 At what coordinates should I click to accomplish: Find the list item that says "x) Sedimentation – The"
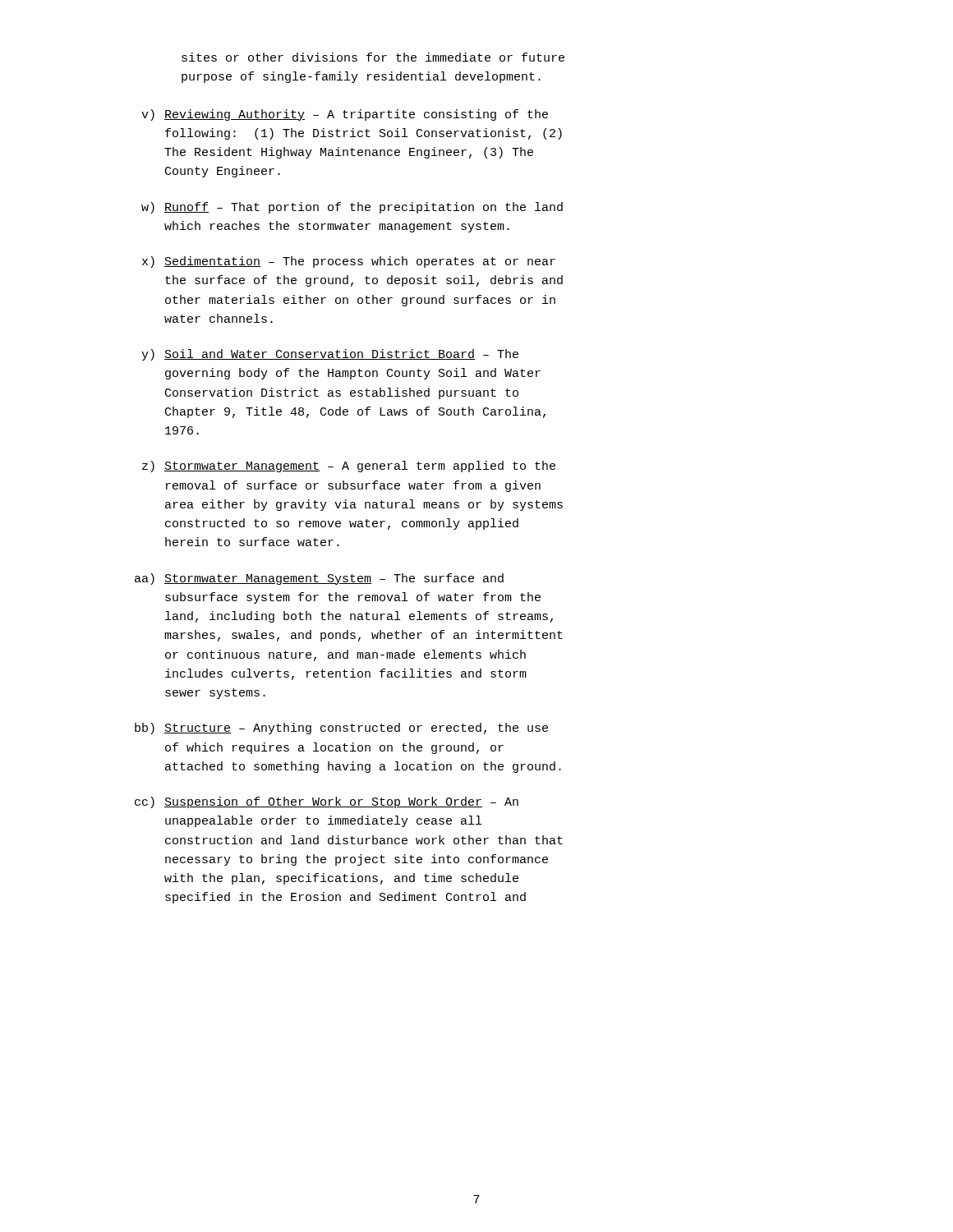489,291
